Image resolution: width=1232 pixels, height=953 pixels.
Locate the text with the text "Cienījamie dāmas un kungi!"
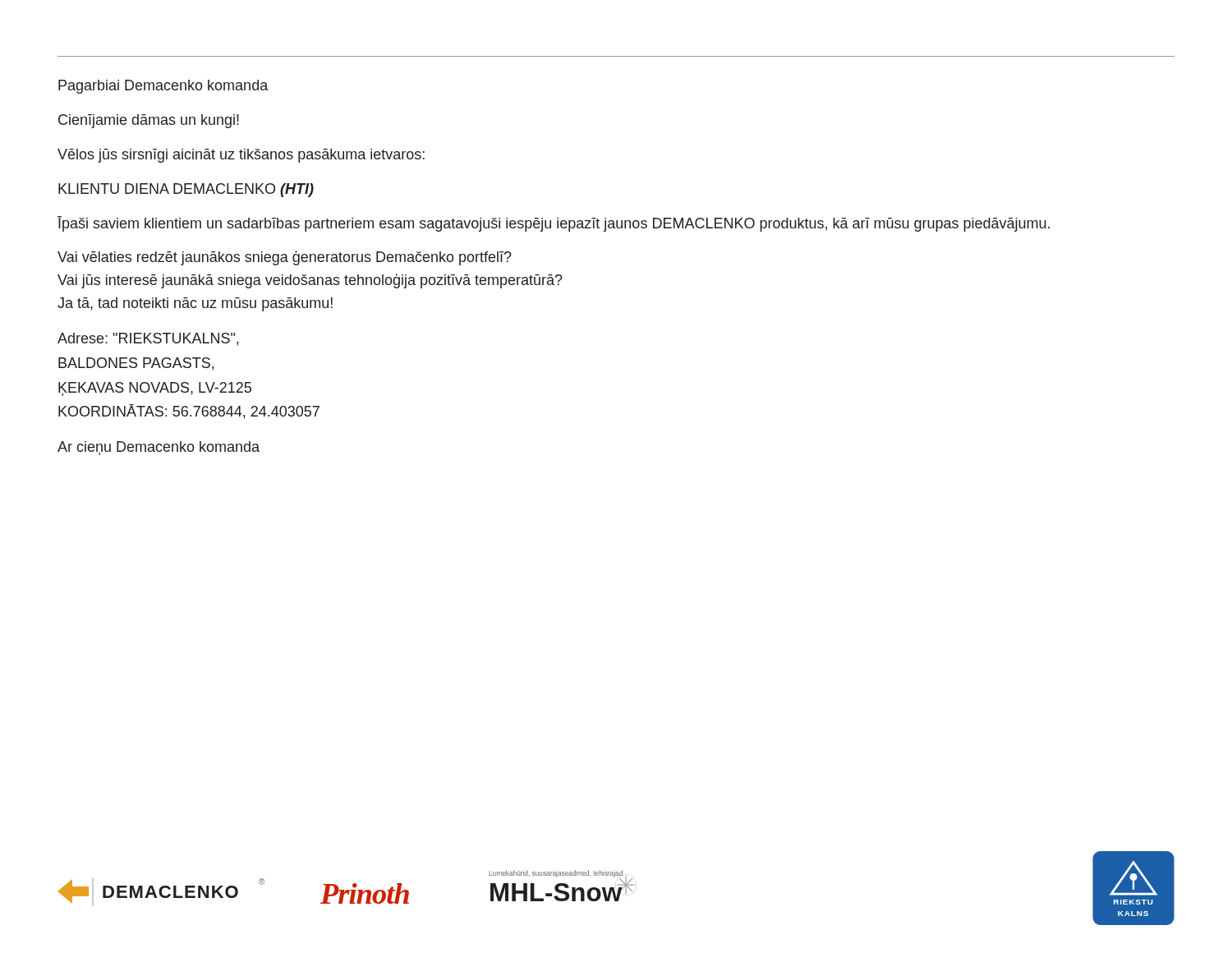tap(149, 120)
